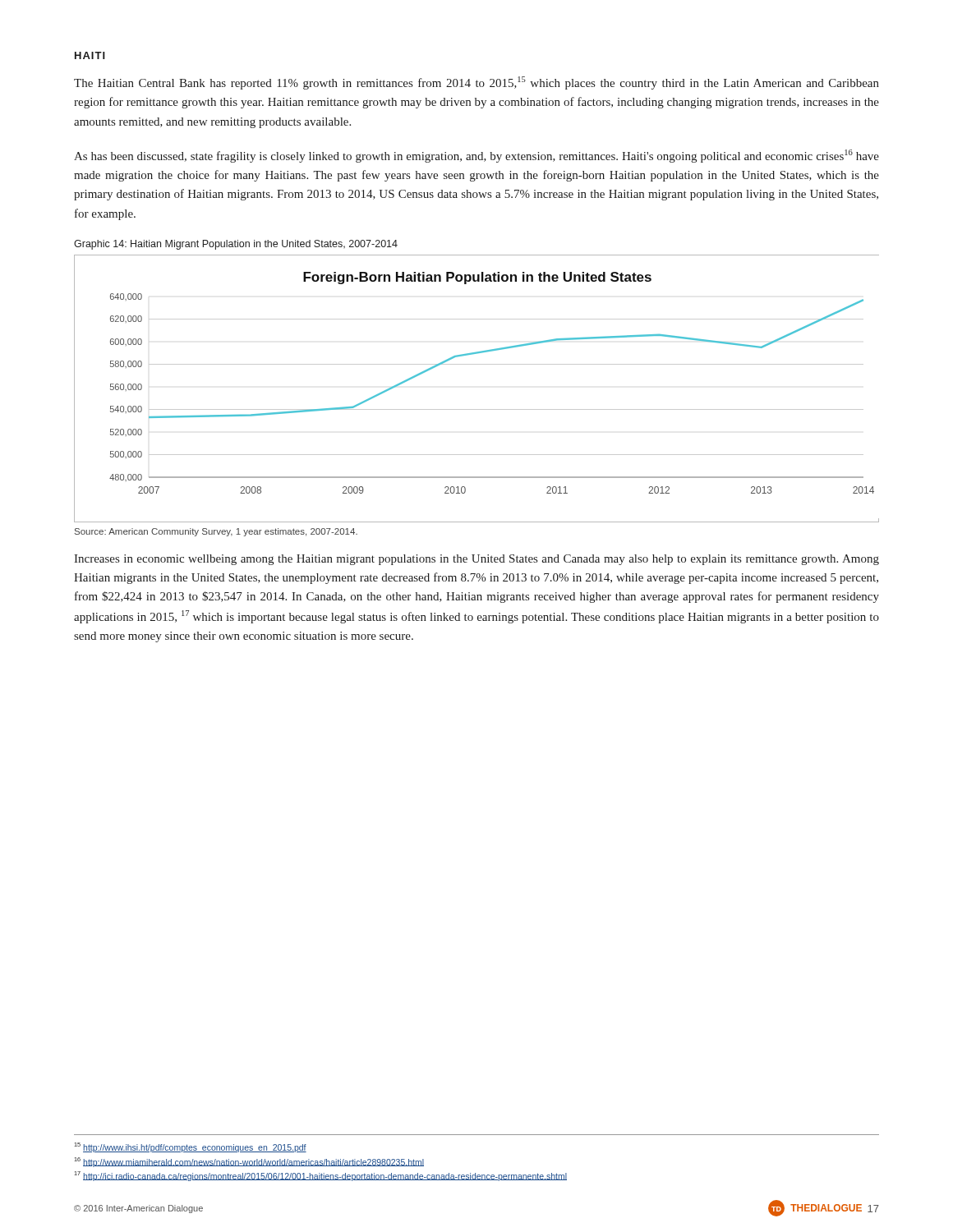Where is the passage that starts "As has been discussed, state fragility is"?
The height and width of the screenshot is (1232, 953).
[476, 184]
